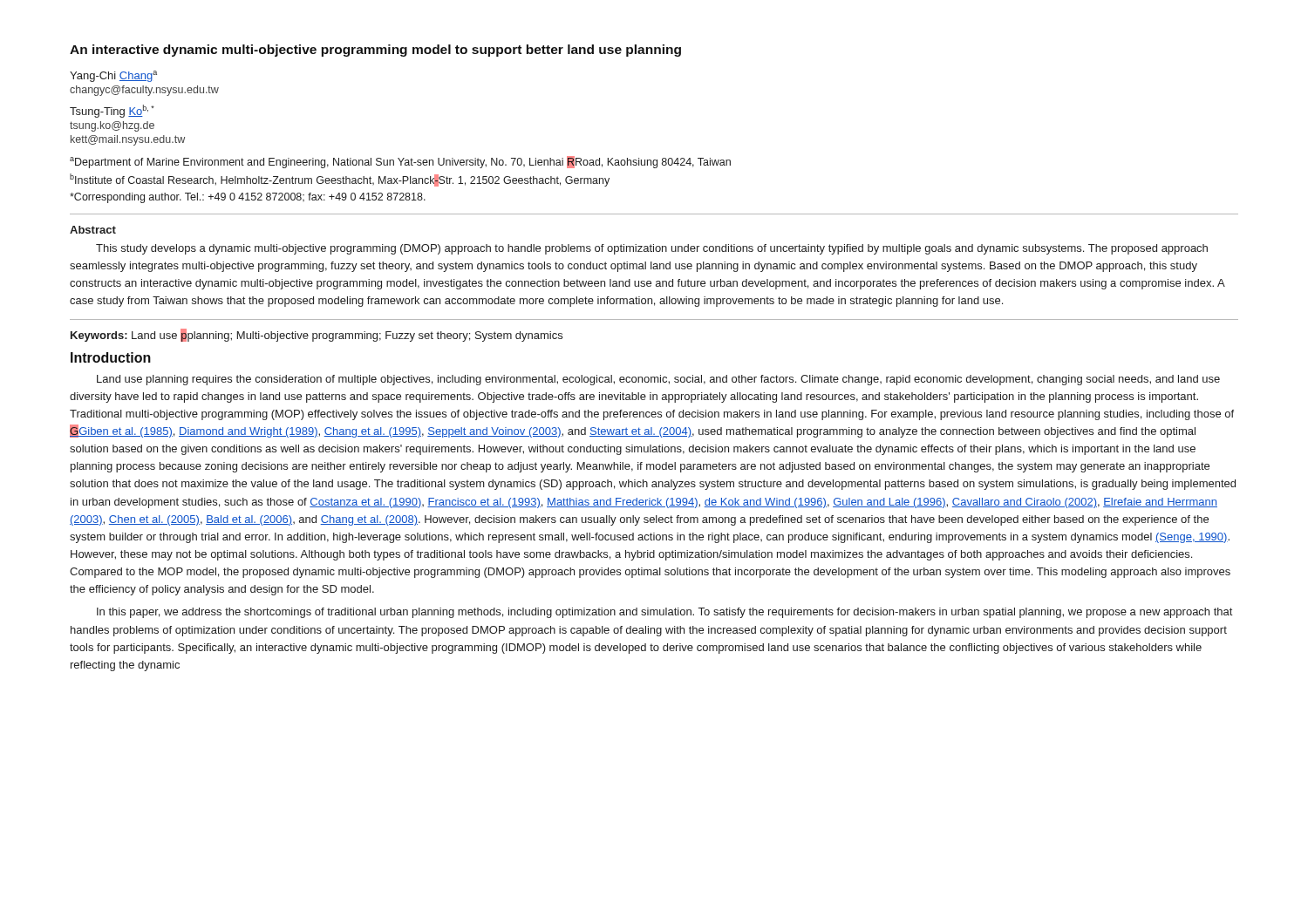Image resolution: width=1308 pixels, height=924 pixels.
Task: Select the text block starting "In this paper, we address the"
Action: pos(651,638)
